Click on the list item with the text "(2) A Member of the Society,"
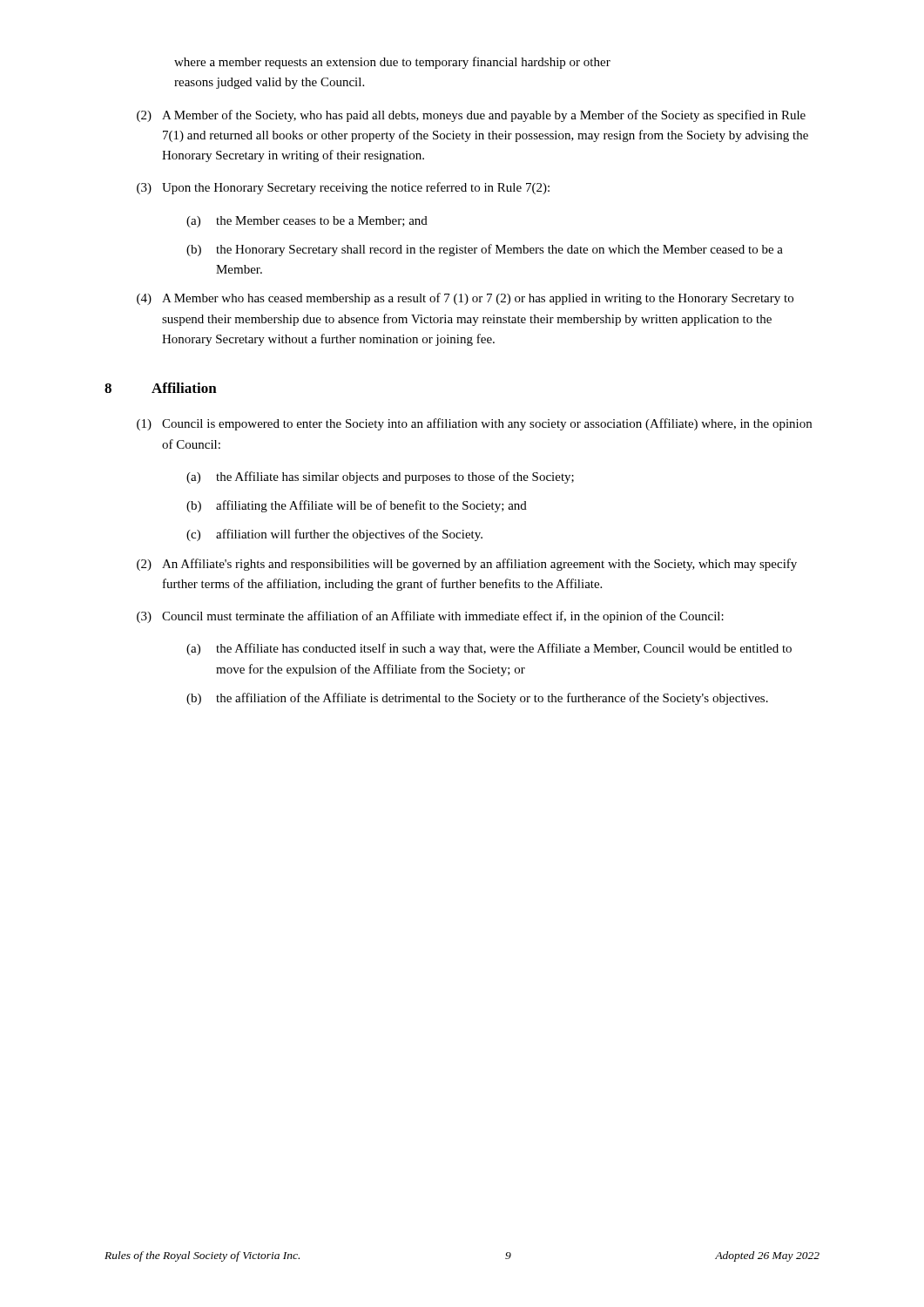The width and height of the screenshot is (924, 1307). 462,135
